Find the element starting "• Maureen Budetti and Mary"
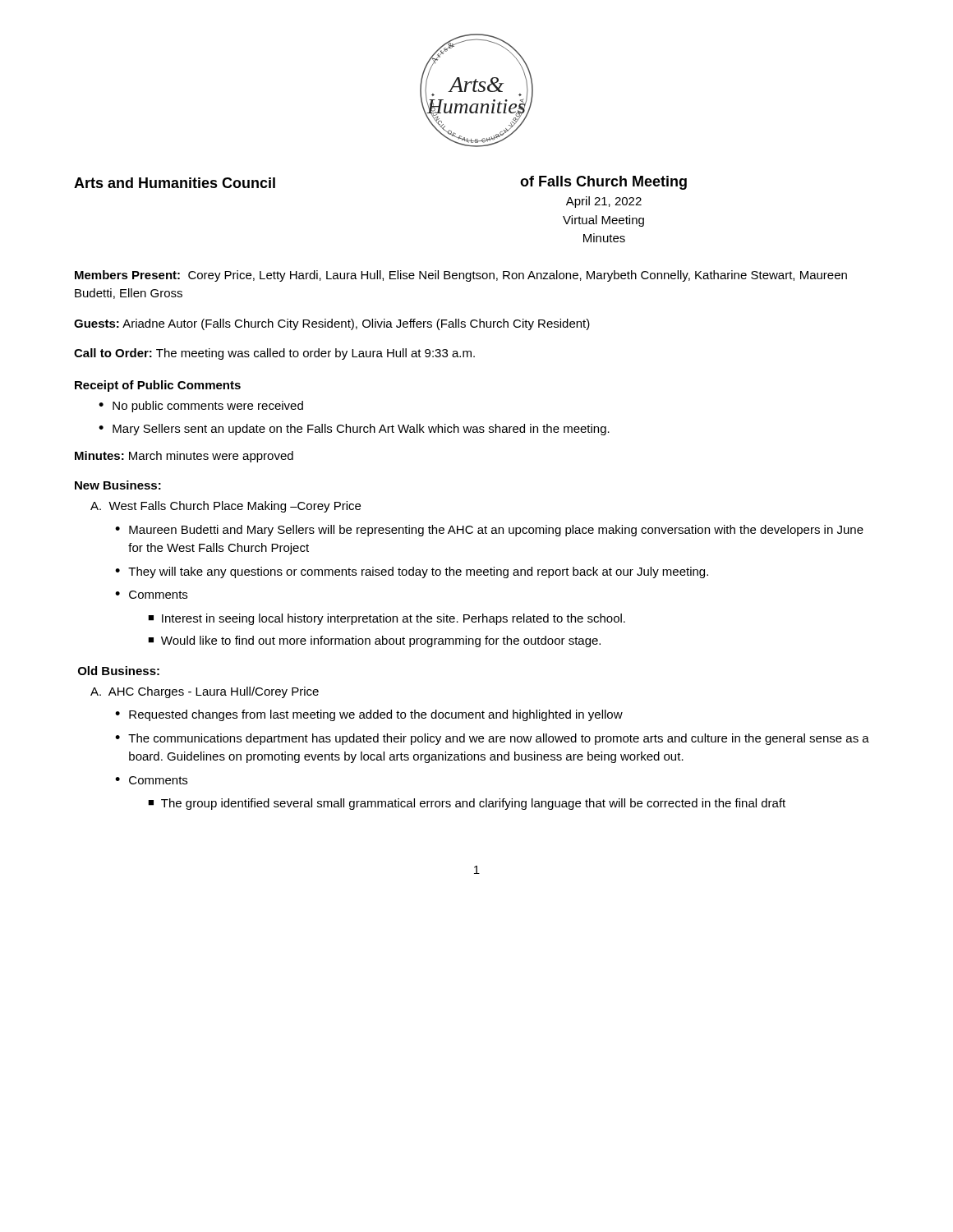Viewport: 953px width, 1232px height. pos(497,539)
